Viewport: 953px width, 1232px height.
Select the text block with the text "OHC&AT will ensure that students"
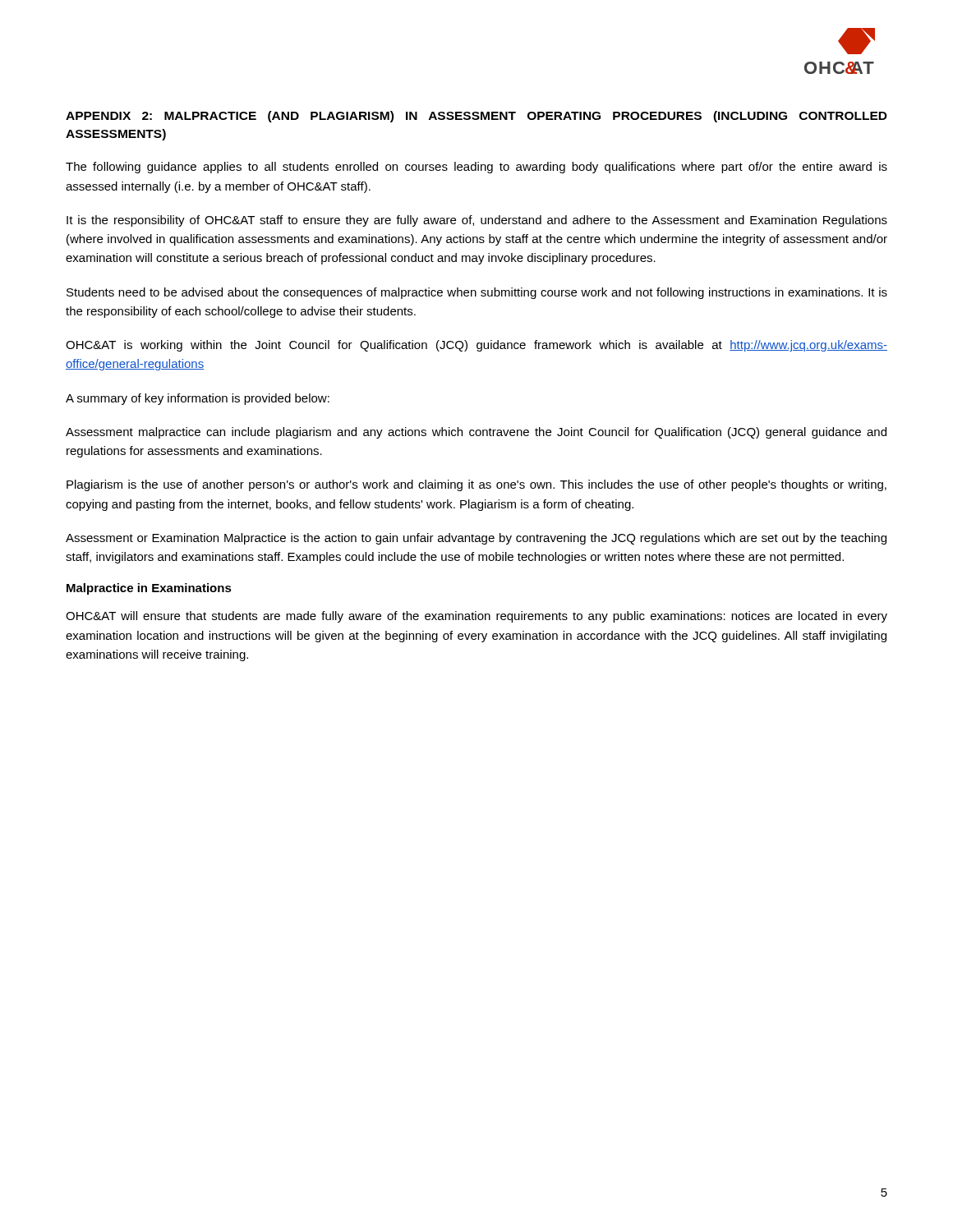click(476, 635)
